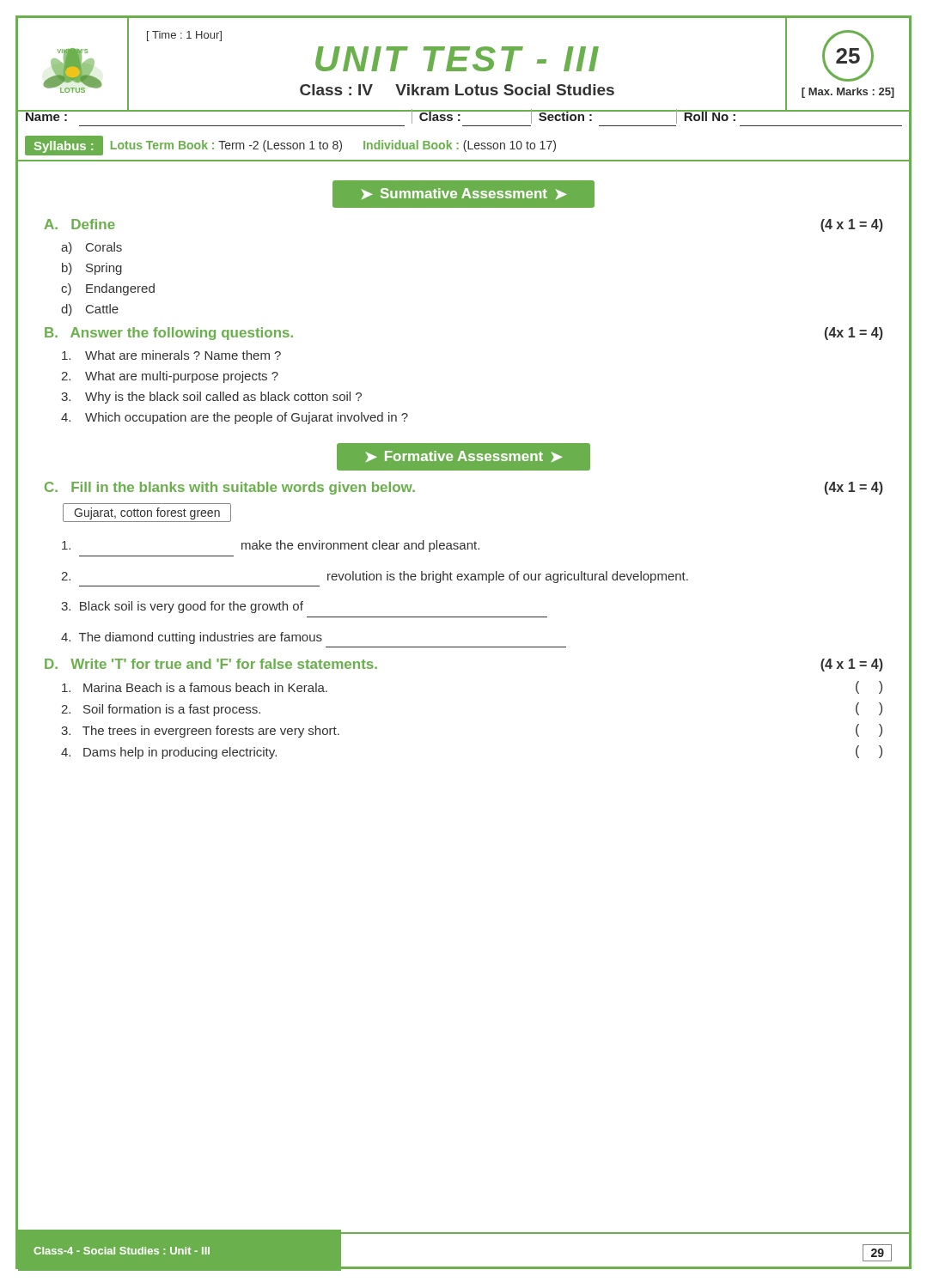This screenshot has width=927, height=1288.
Task: Point to the block beginning "4. The diamond cutting industries"
Action: (314, 638)
